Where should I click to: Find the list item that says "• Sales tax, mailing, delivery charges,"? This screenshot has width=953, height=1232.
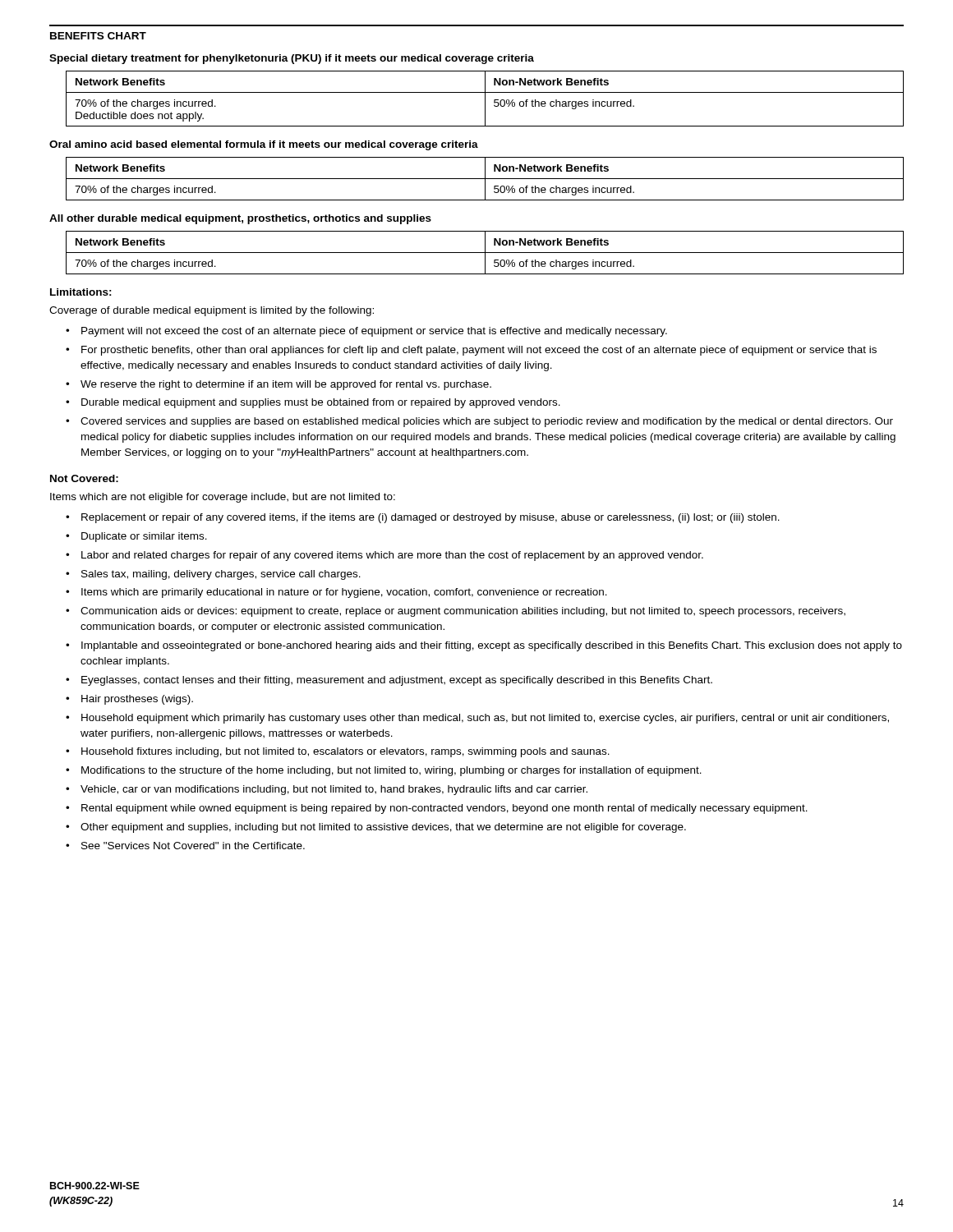point(213,575)
